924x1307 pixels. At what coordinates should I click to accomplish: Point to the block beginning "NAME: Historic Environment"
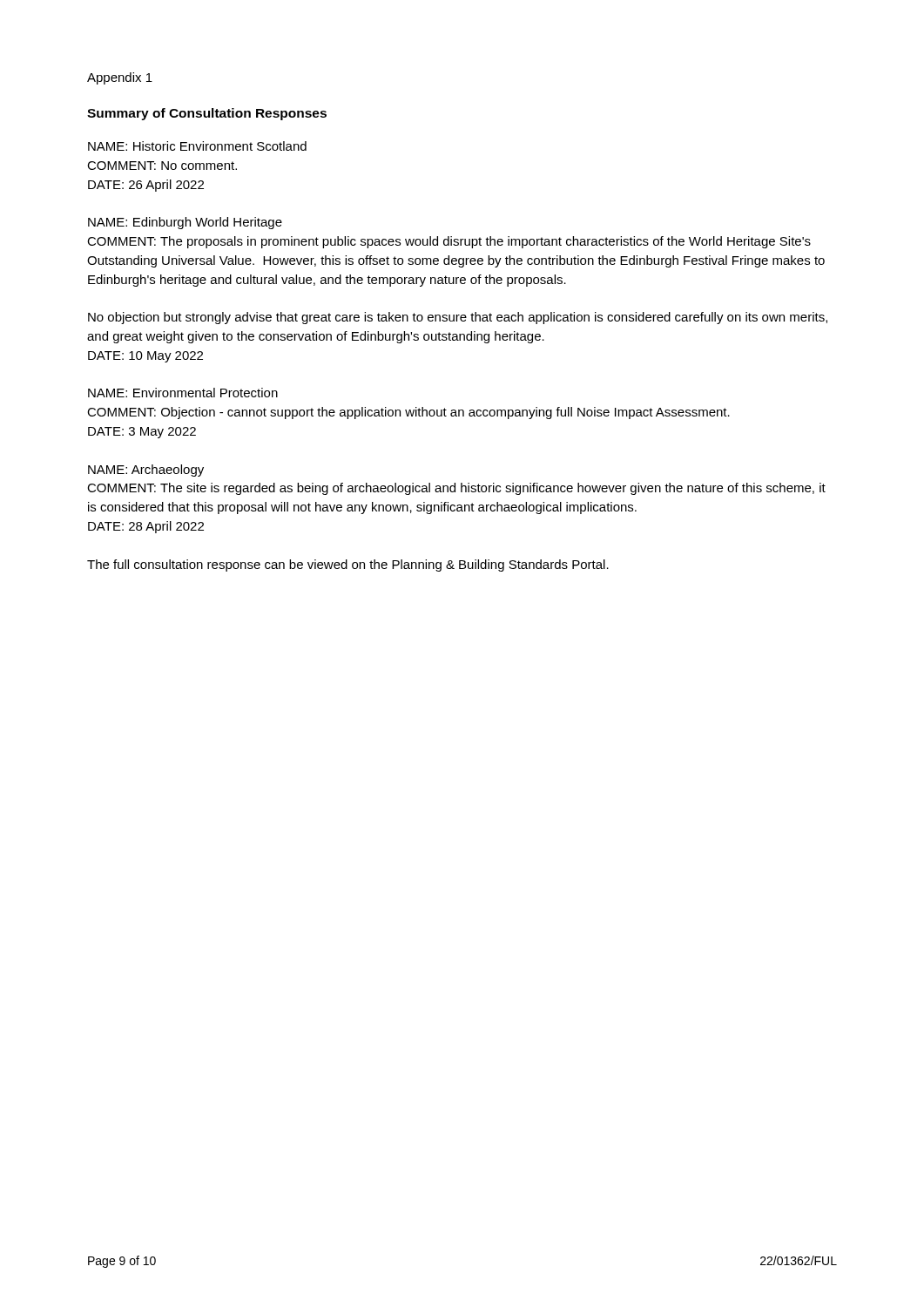197,165
